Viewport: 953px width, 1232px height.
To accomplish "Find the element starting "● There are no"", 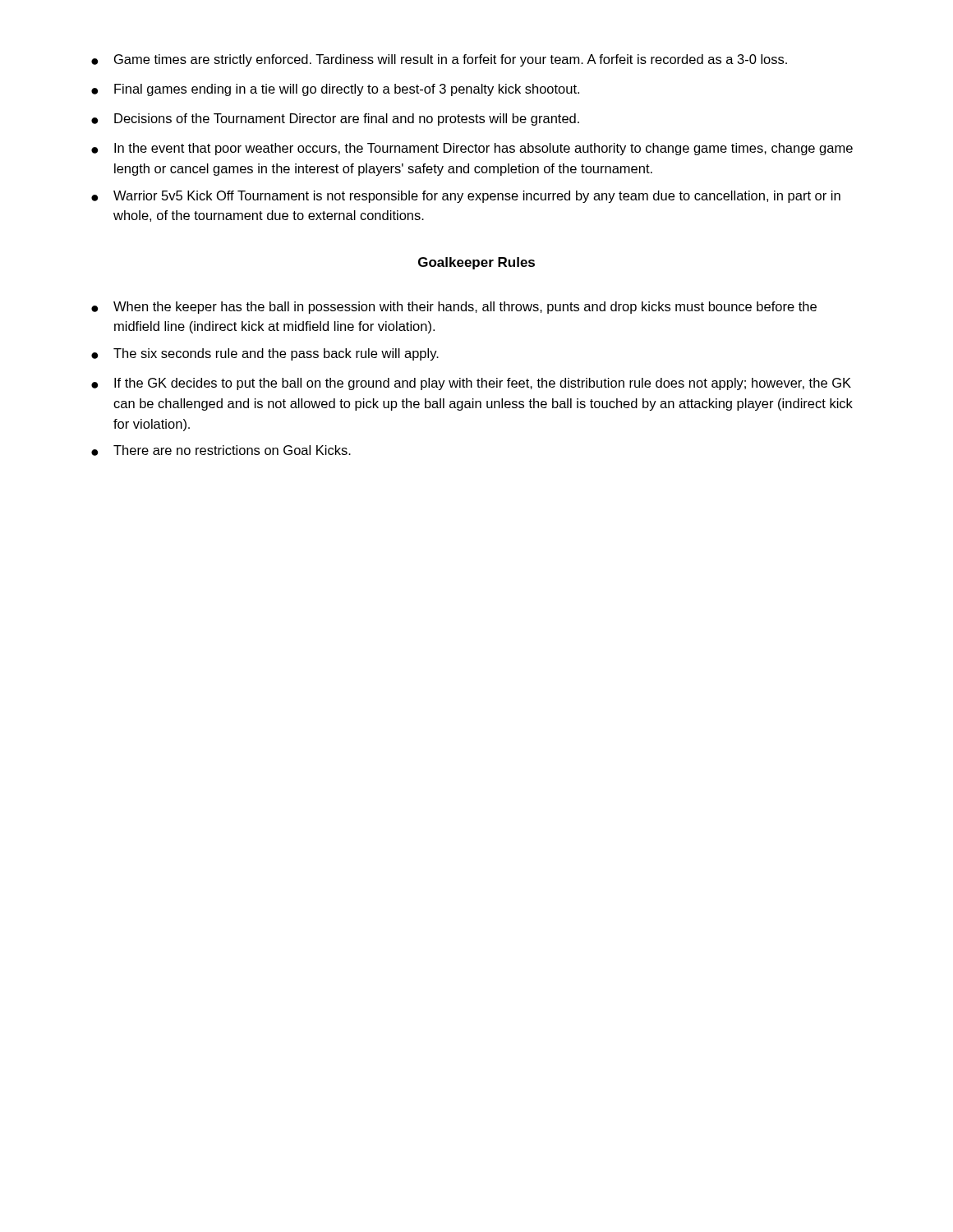I will pos(221,451).
